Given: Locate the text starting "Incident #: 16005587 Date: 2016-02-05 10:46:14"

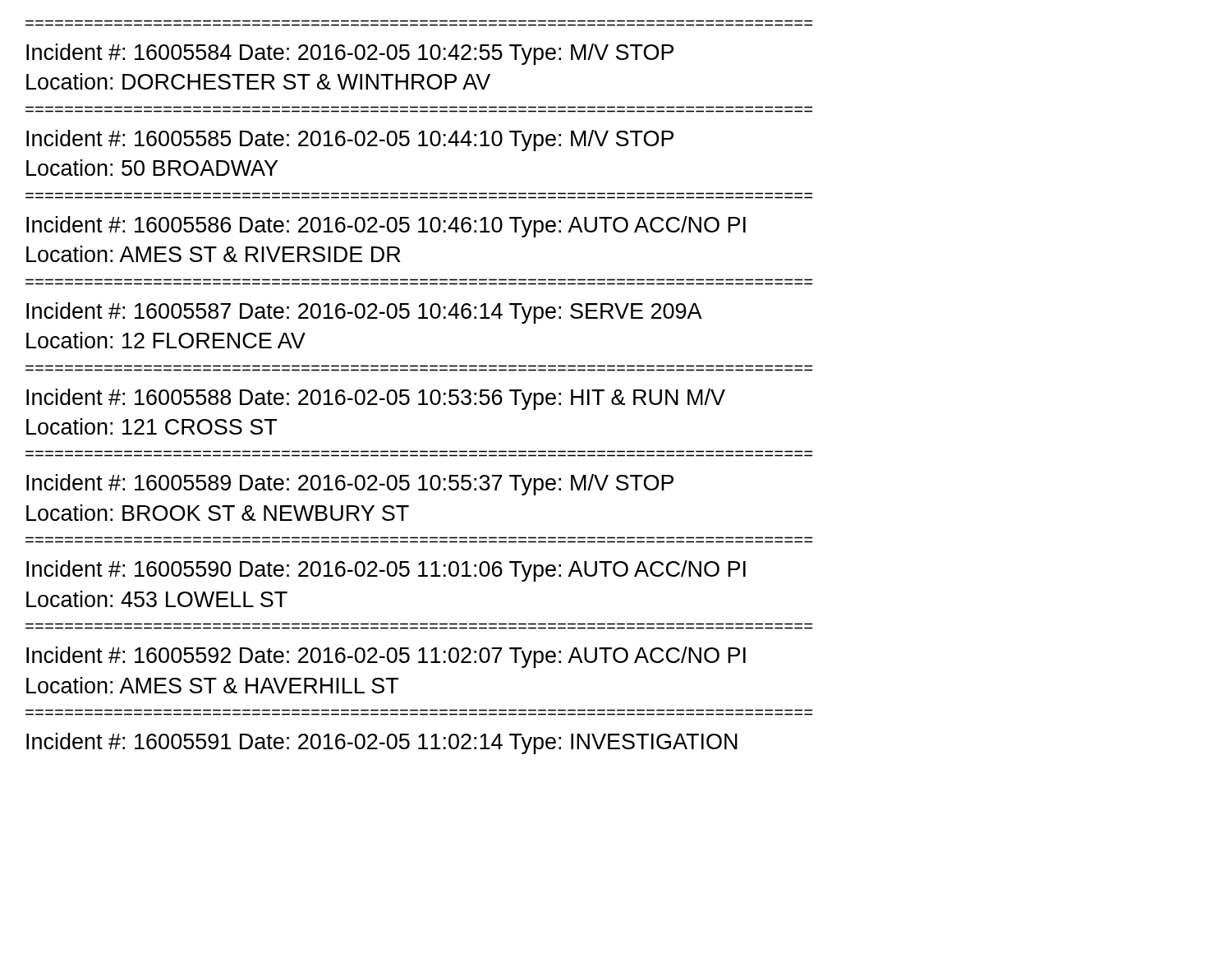Looking at the screenshot, I should [x=616, y=326].
